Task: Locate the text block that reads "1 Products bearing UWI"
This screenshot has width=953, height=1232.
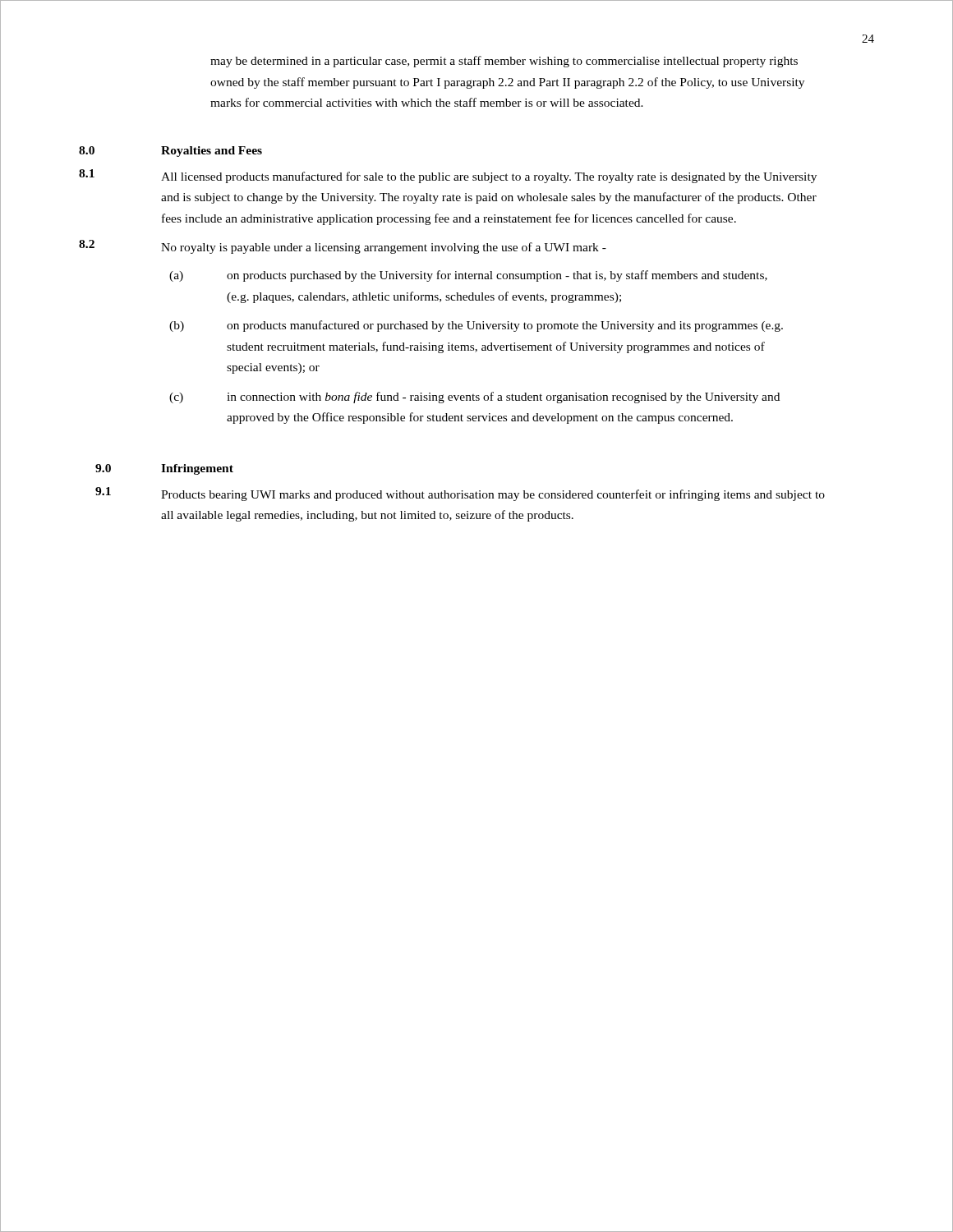Action: (452, 505)
